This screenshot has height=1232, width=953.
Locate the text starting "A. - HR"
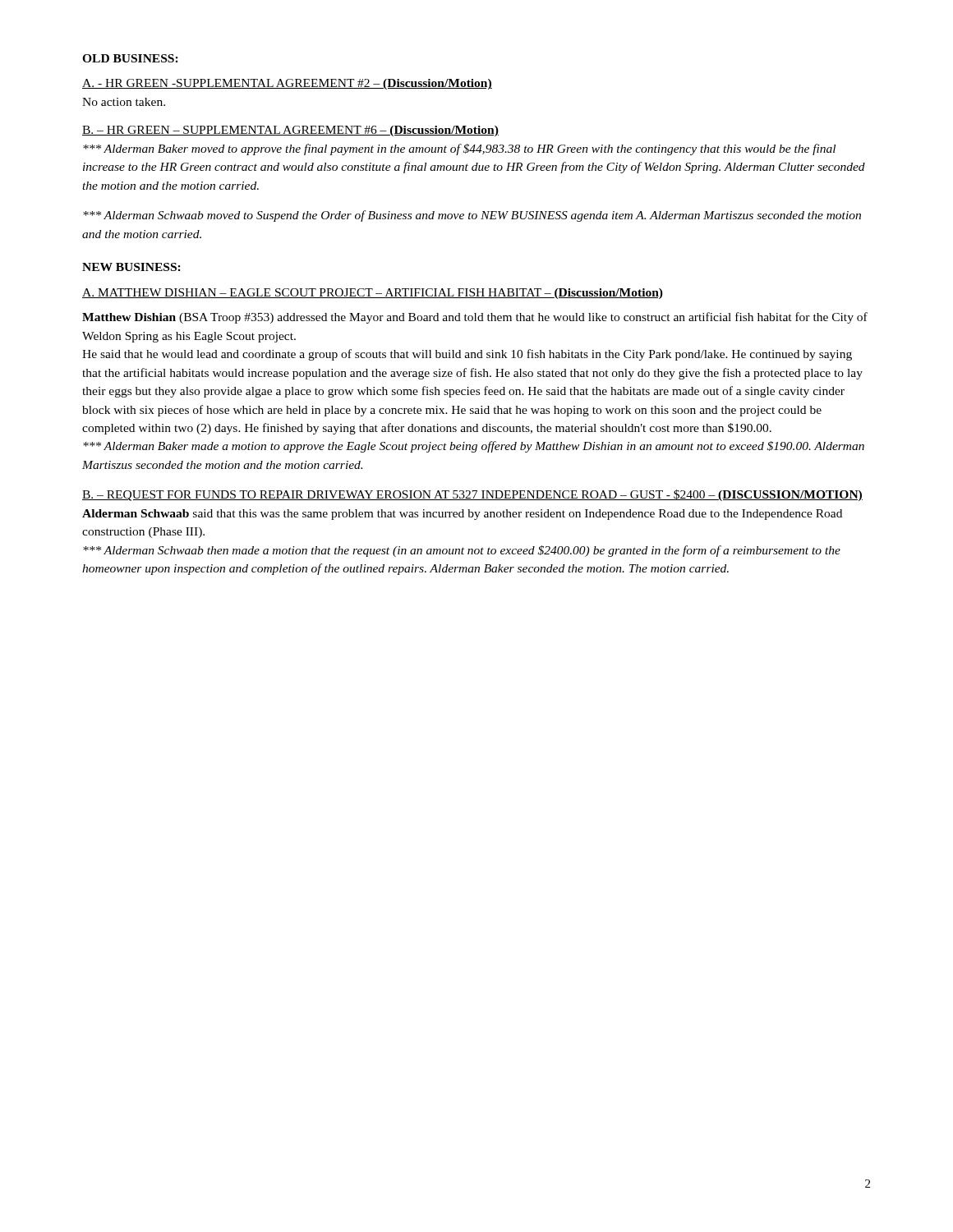(x=476, y=93)
